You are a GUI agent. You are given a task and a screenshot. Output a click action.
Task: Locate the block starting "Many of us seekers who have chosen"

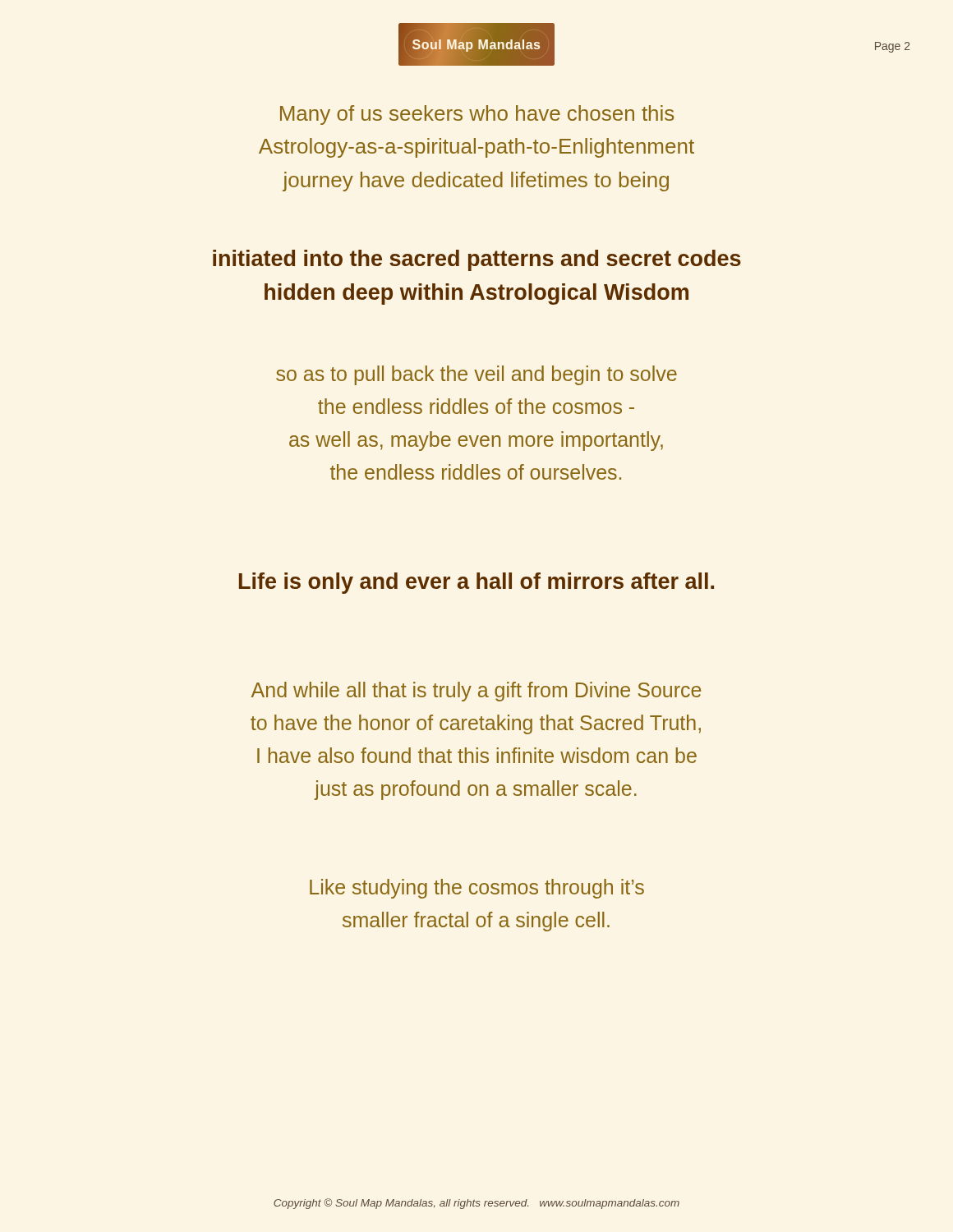[x=476, y=146]
